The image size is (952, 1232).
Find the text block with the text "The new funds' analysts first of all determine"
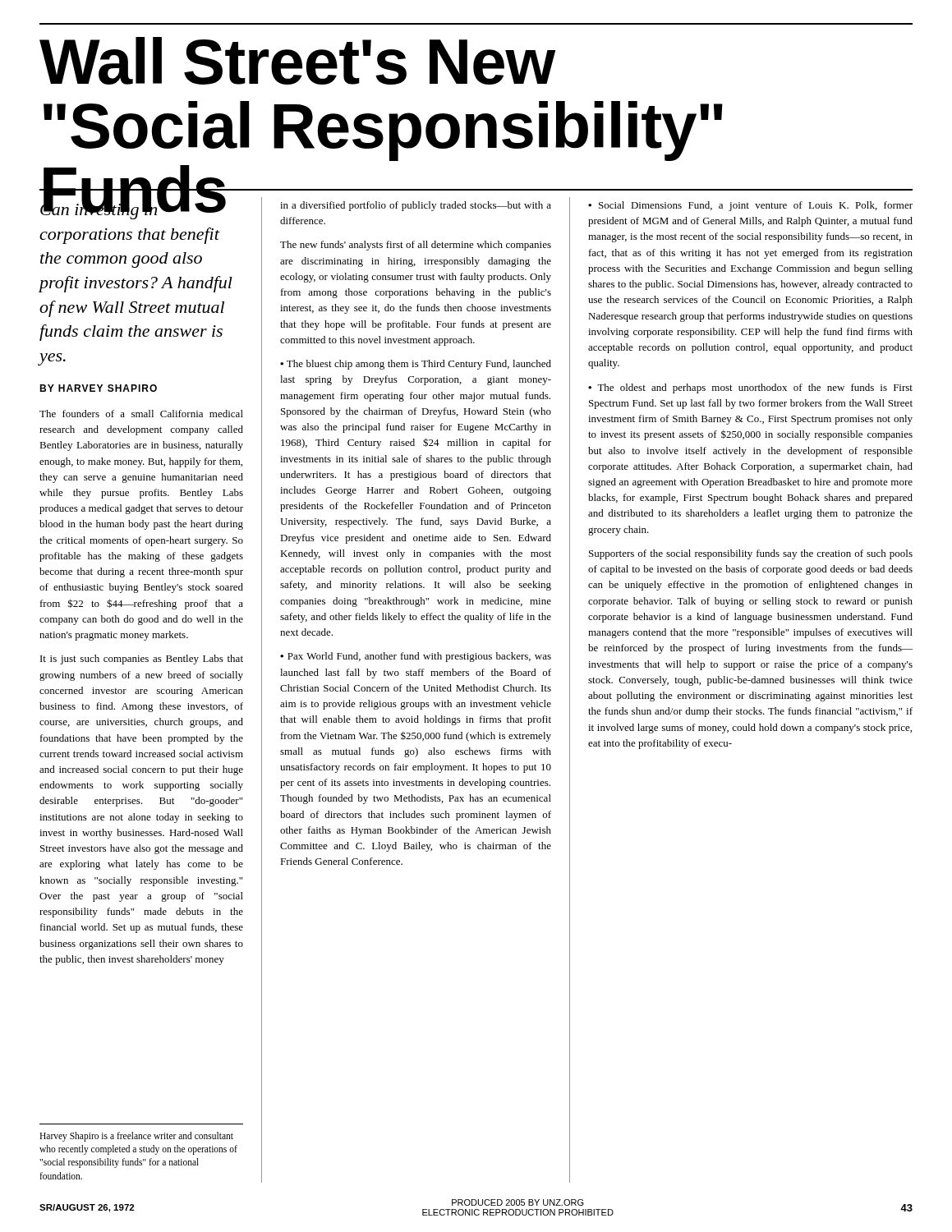[416, 292]
